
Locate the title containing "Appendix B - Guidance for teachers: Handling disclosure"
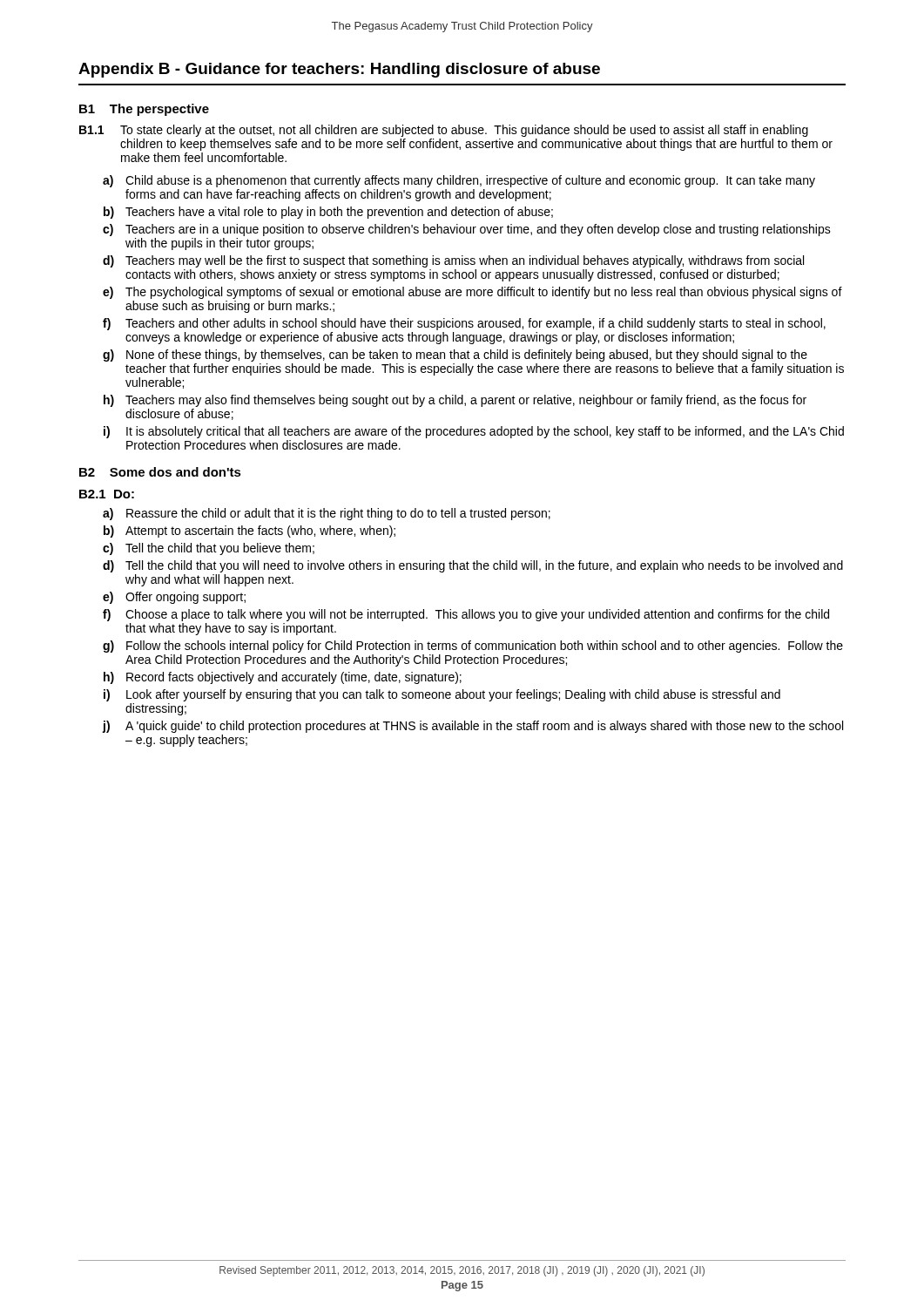coord(339,68)
